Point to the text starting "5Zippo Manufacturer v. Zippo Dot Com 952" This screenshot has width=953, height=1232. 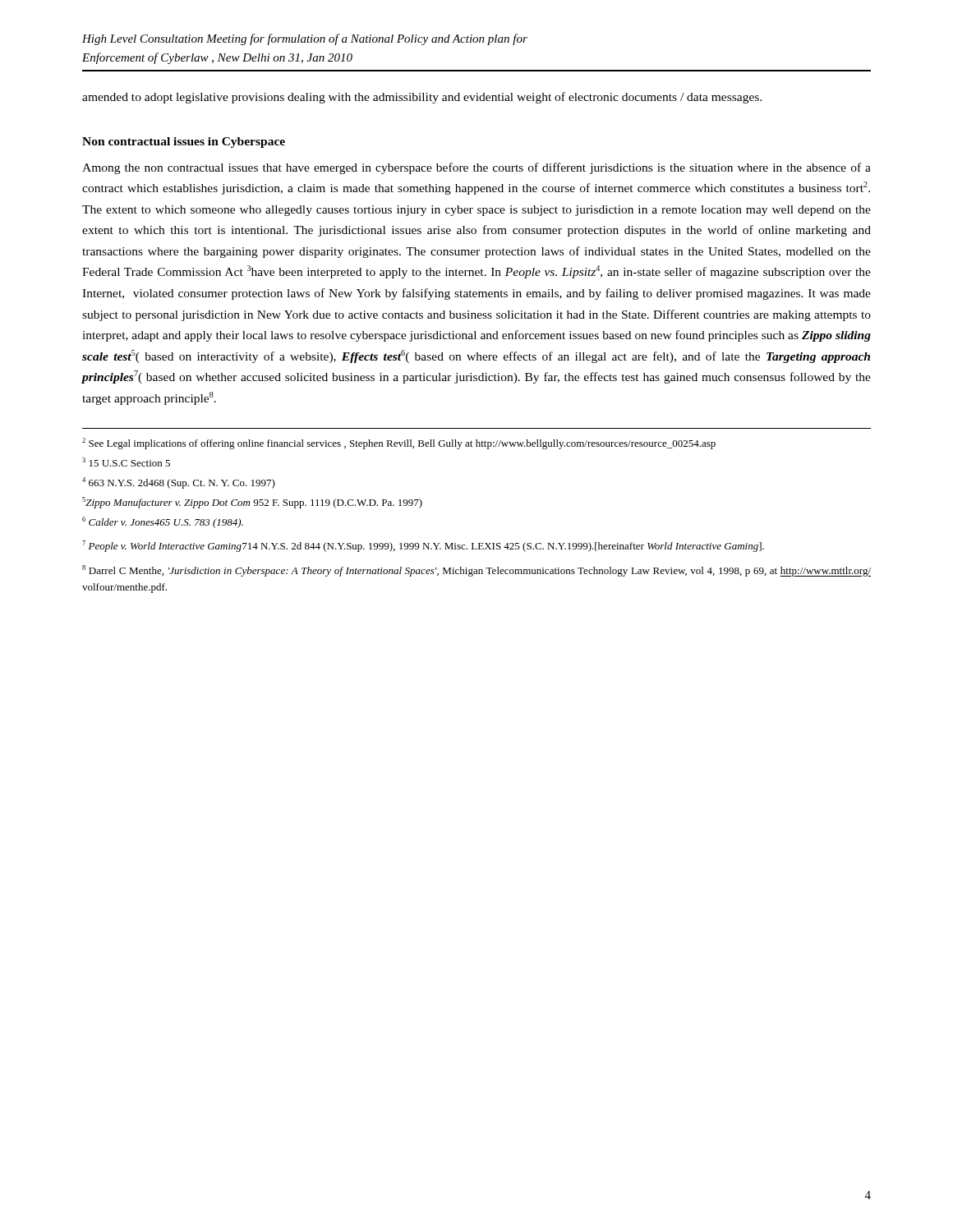coord(252,502)
